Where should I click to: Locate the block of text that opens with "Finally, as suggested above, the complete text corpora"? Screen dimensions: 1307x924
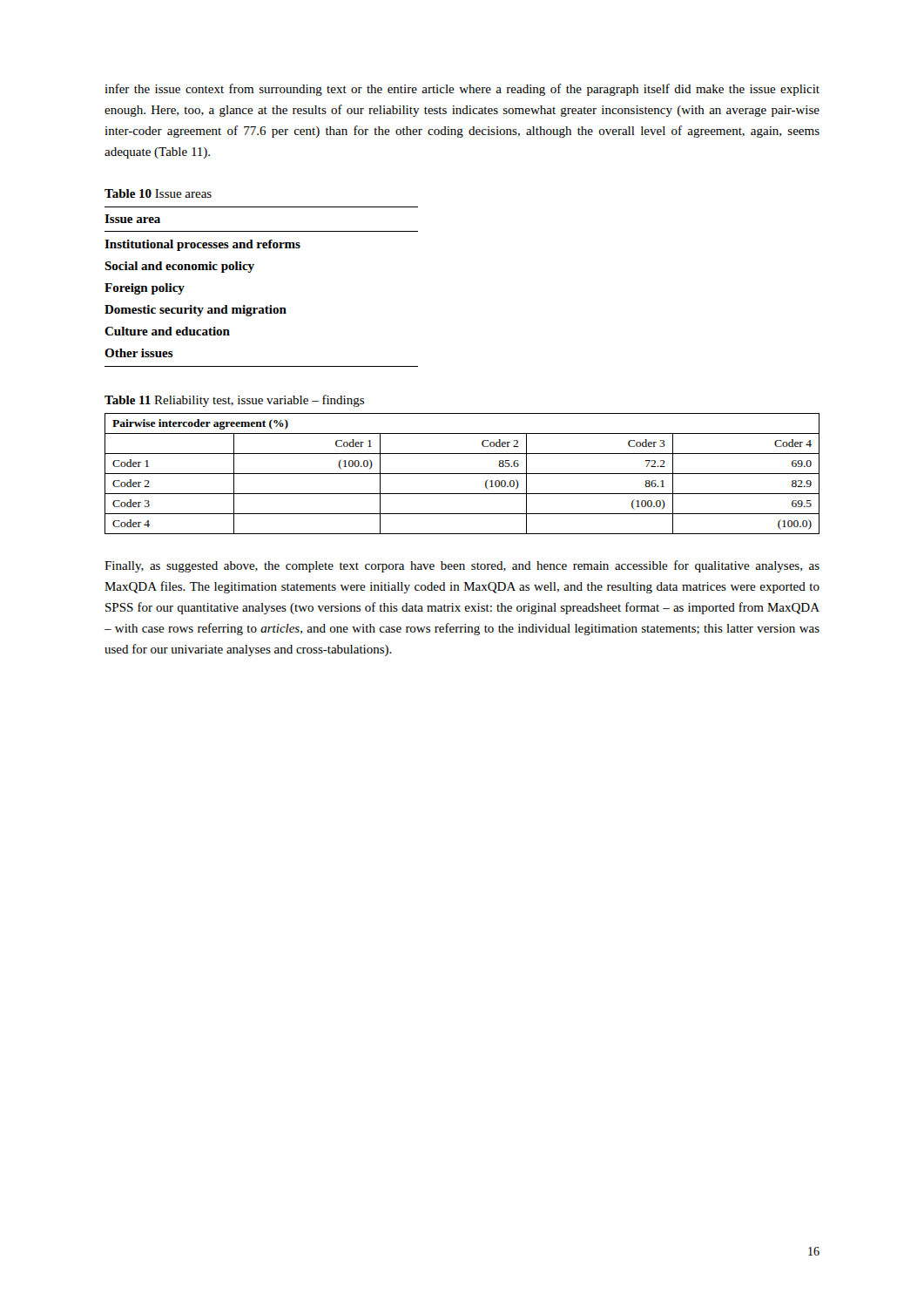click(462, 607)
